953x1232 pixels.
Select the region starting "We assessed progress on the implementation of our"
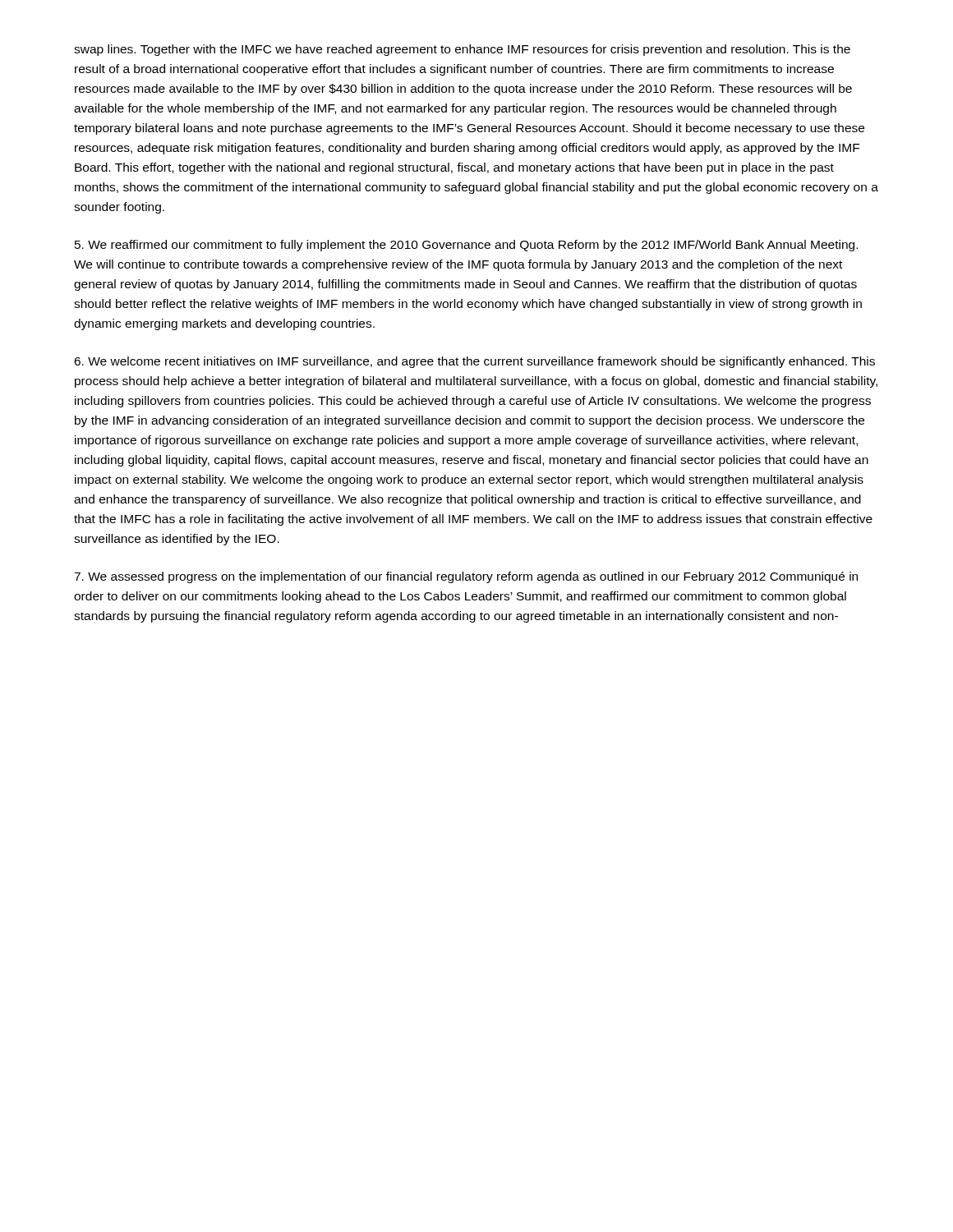coord(466,596)
